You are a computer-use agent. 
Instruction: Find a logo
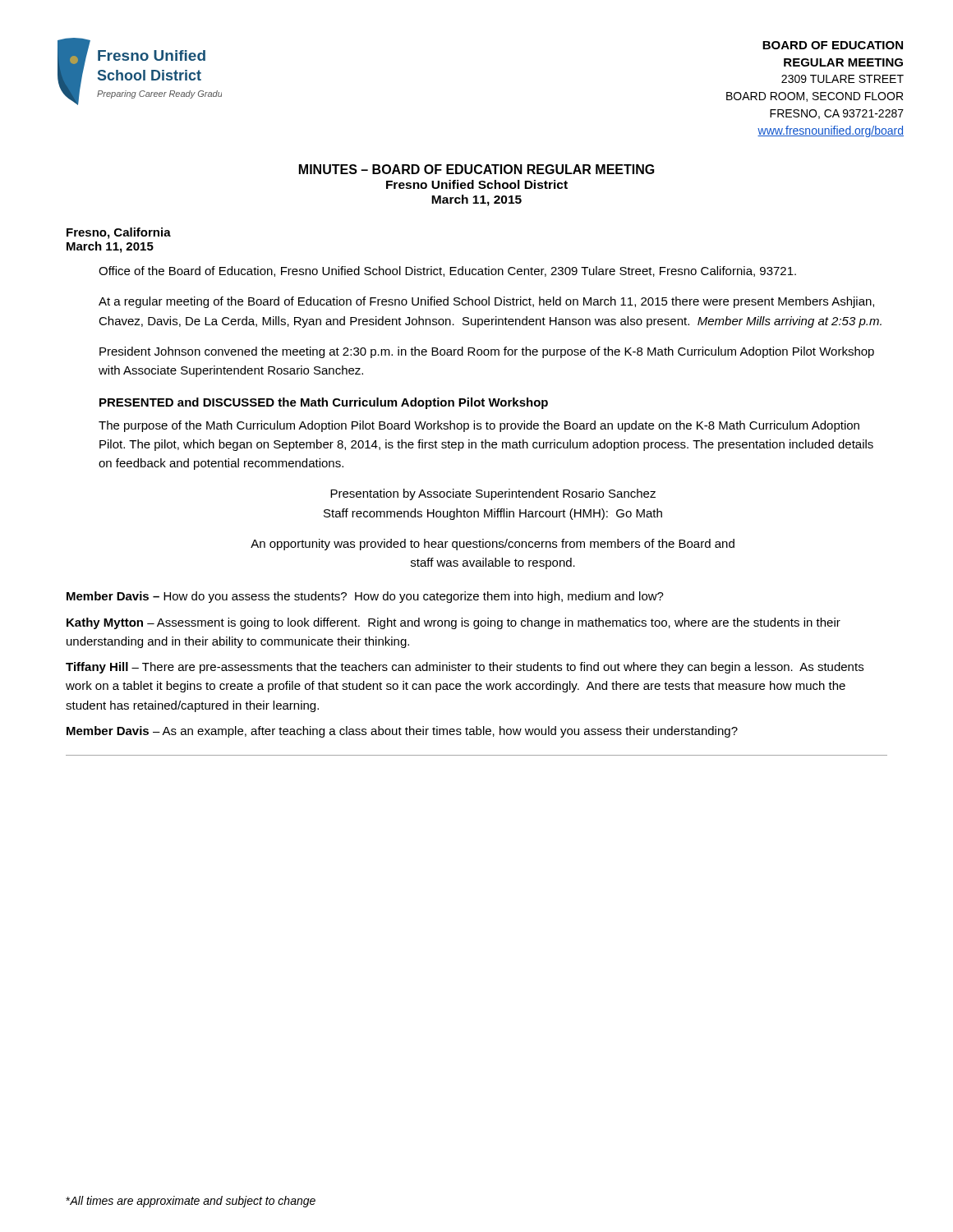pos(140,71)
